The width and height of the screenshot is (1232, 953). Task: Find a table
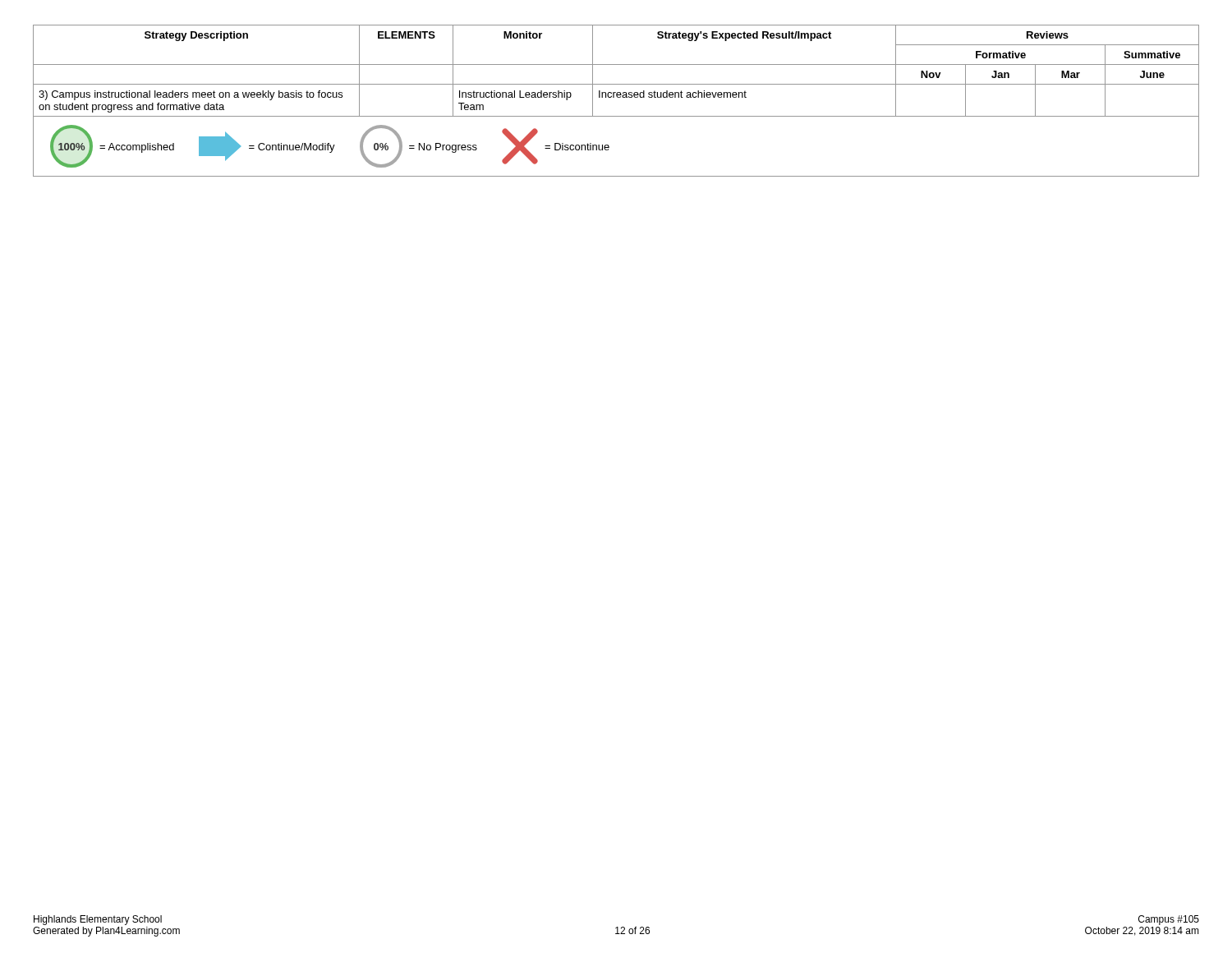pyautogui.click(x=616, y=101)
